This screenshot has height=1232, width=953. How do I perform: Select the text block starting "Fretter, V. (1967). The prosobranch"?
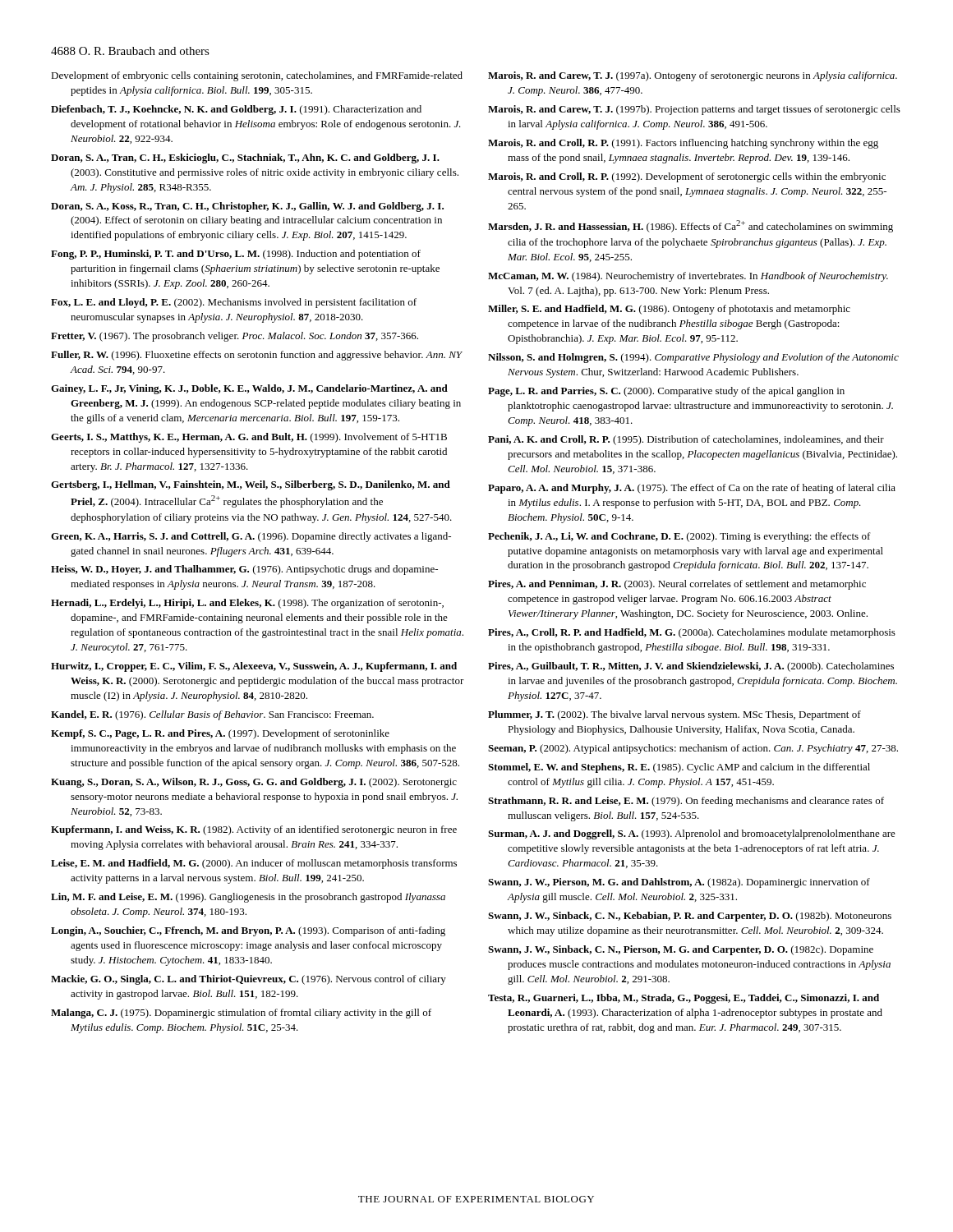[235, 335]
